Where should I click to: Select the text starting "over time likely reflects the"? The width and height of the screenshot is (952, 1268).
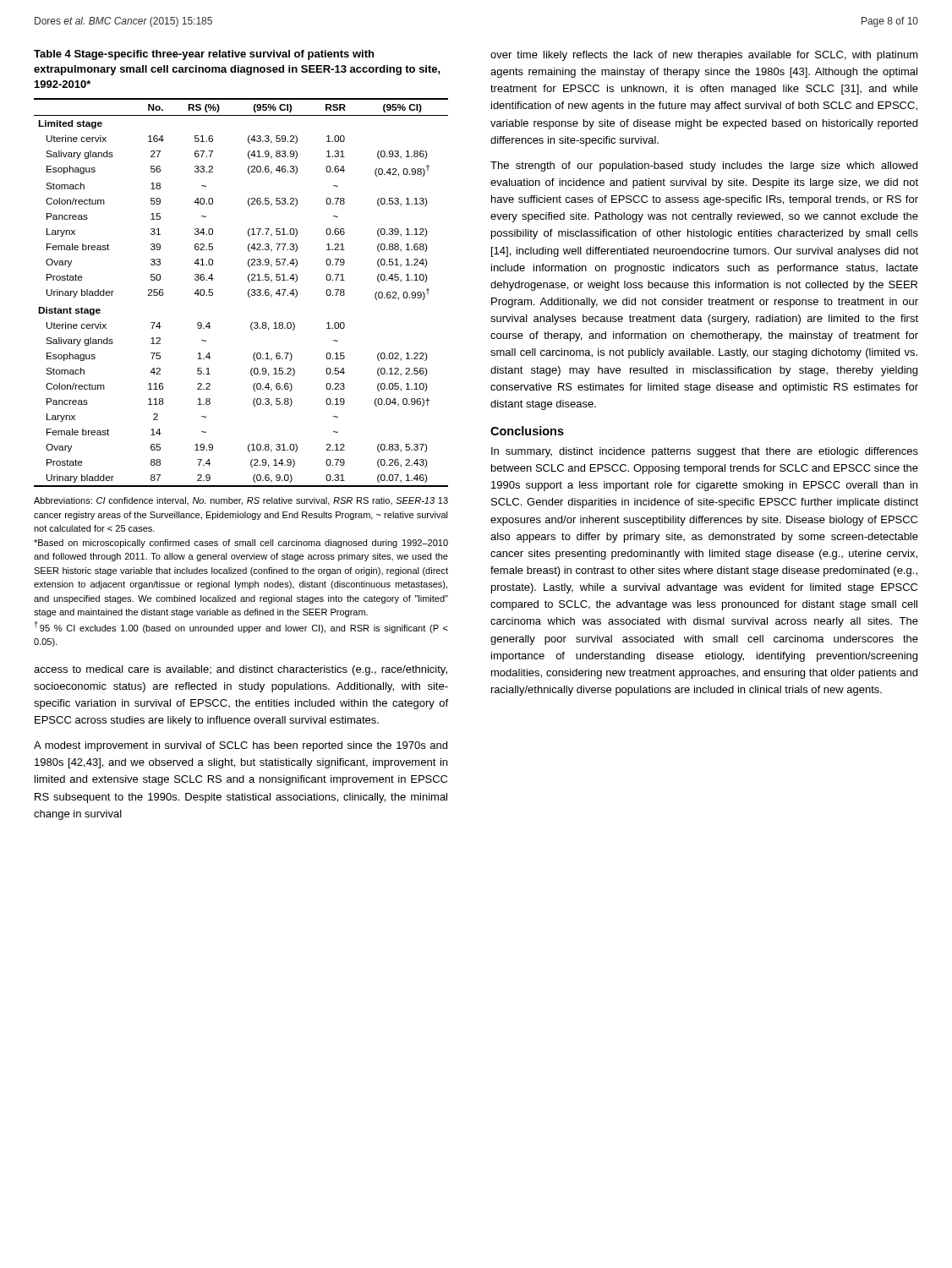pos(704,97)
